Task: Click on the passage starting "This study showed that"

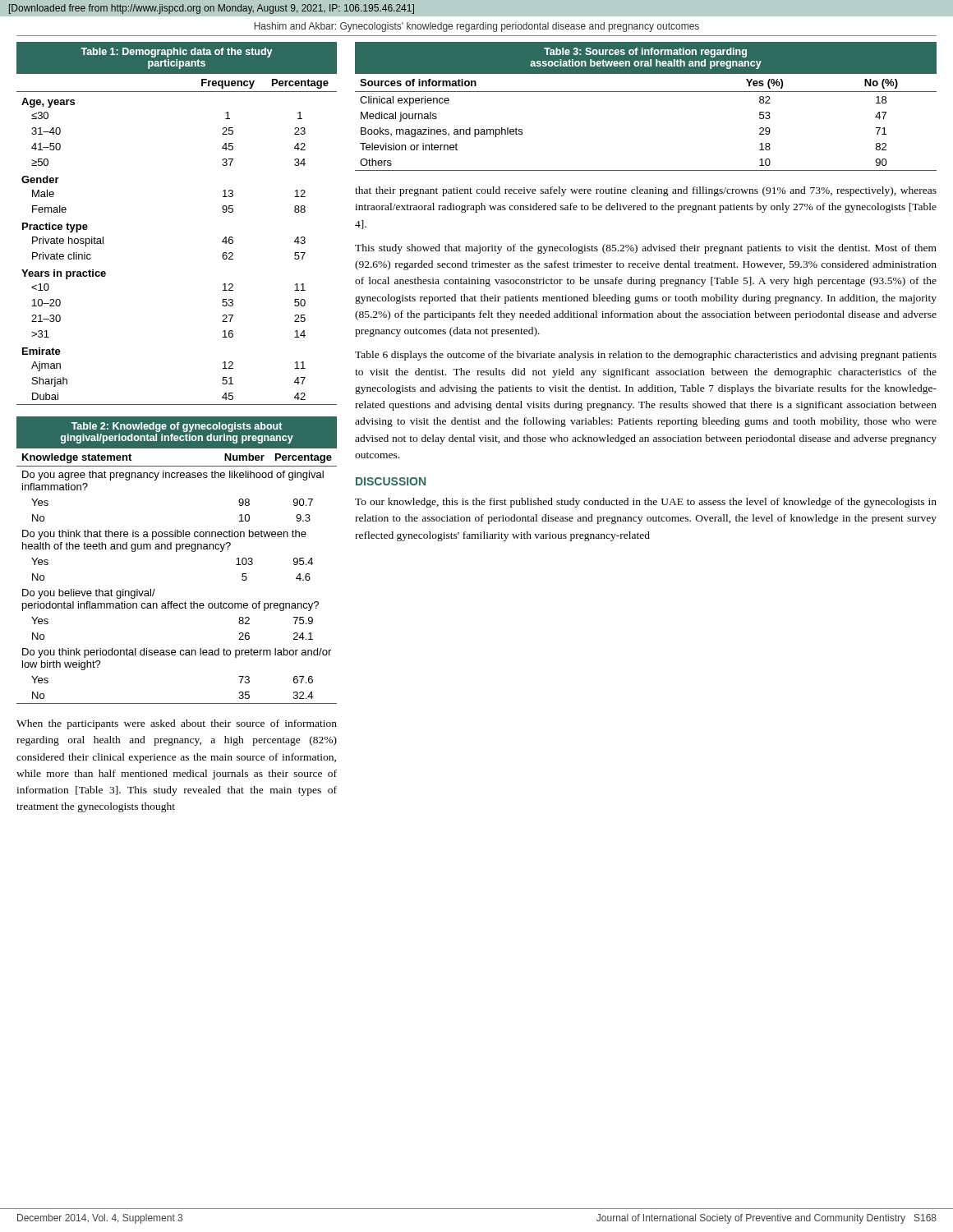Action: 646,289
